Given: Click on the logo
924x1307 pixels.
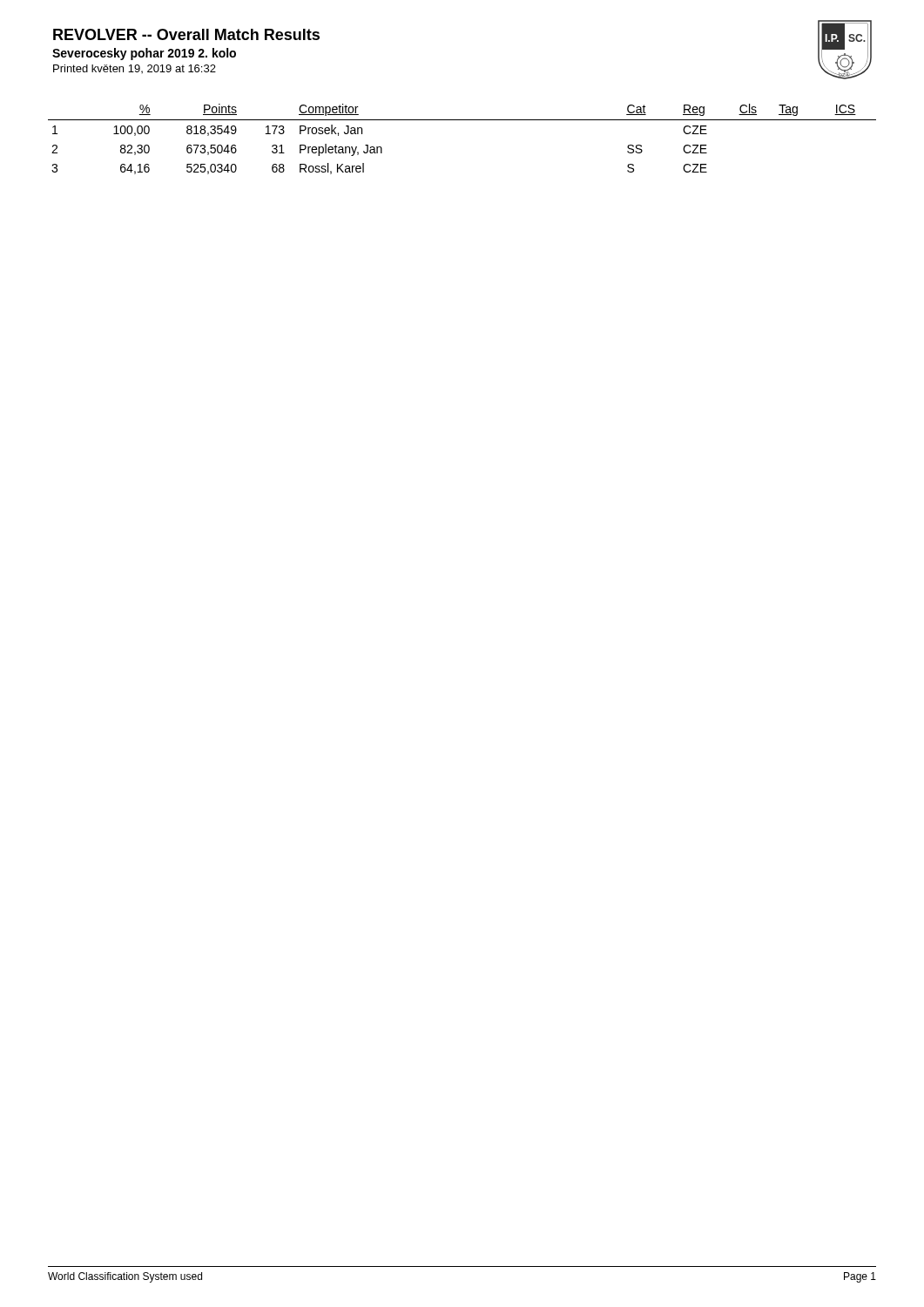Looking at the screenshot, I should point(845,49).
